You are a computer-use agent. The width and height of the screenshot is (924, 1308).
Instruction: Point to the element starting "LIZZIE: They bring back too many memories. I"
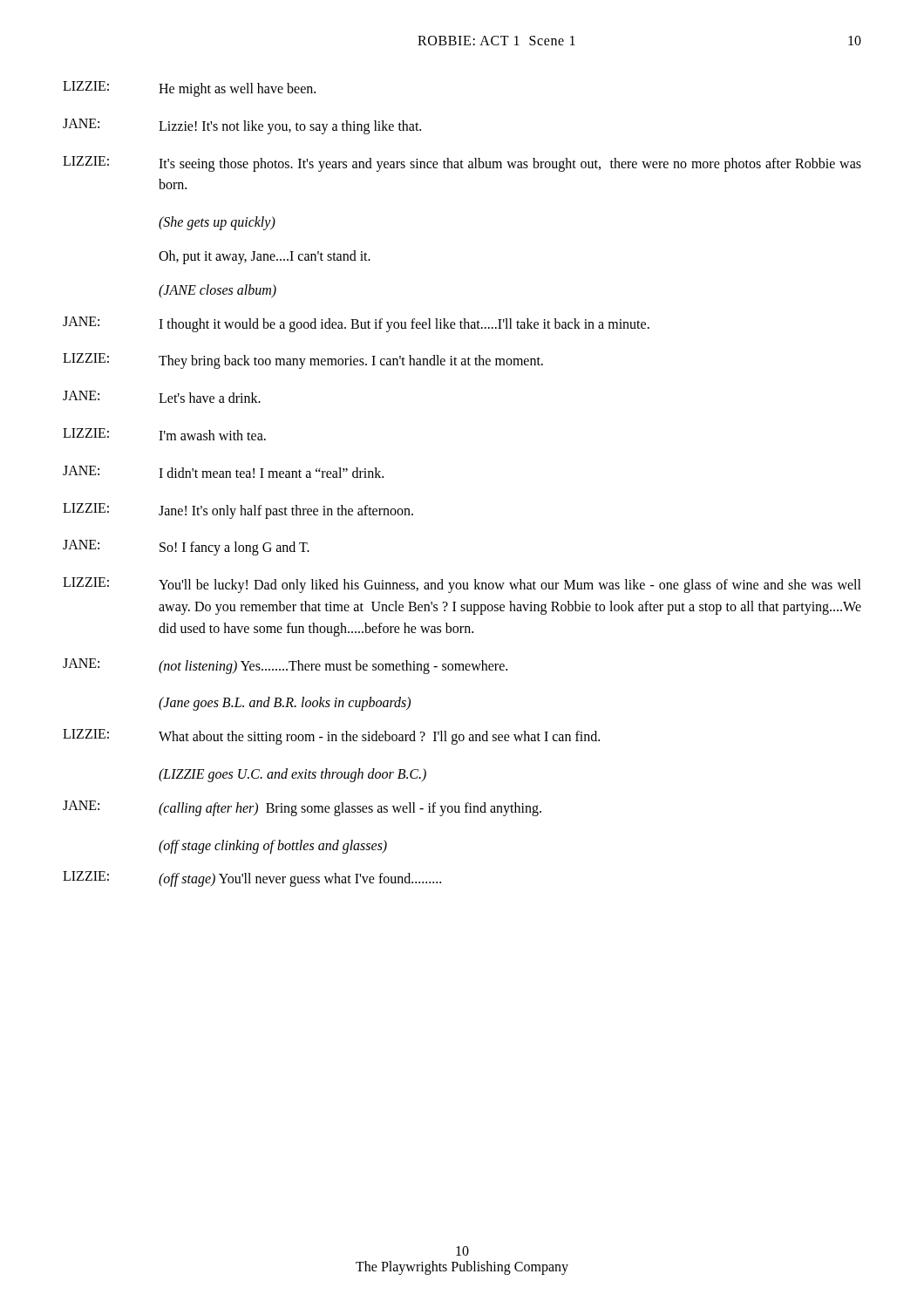click(462, 362)
